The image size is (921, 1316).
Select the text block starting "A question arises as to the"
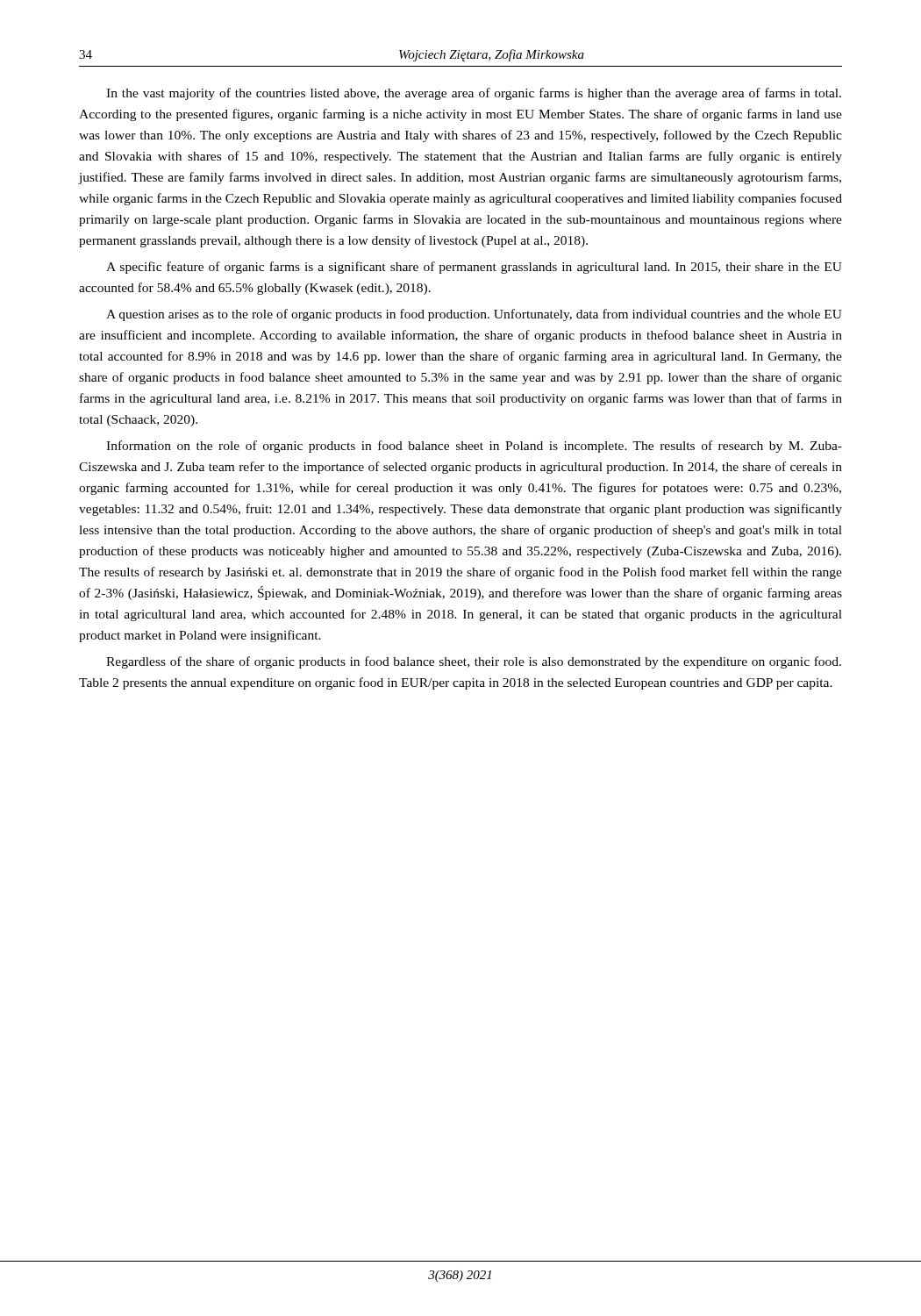460,367
